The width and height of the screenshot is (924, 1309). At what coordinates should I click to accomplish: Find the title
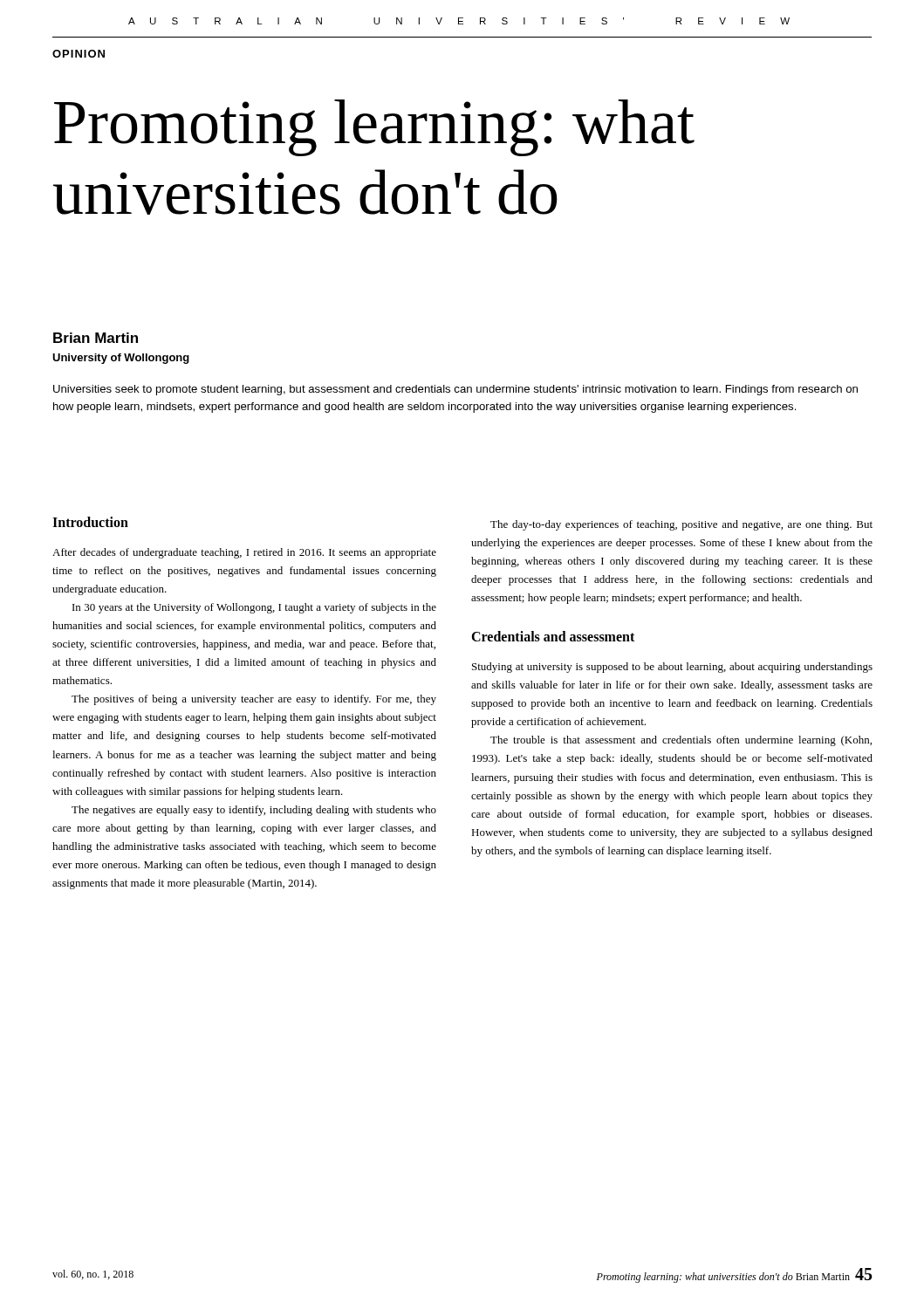pos(373,157)
